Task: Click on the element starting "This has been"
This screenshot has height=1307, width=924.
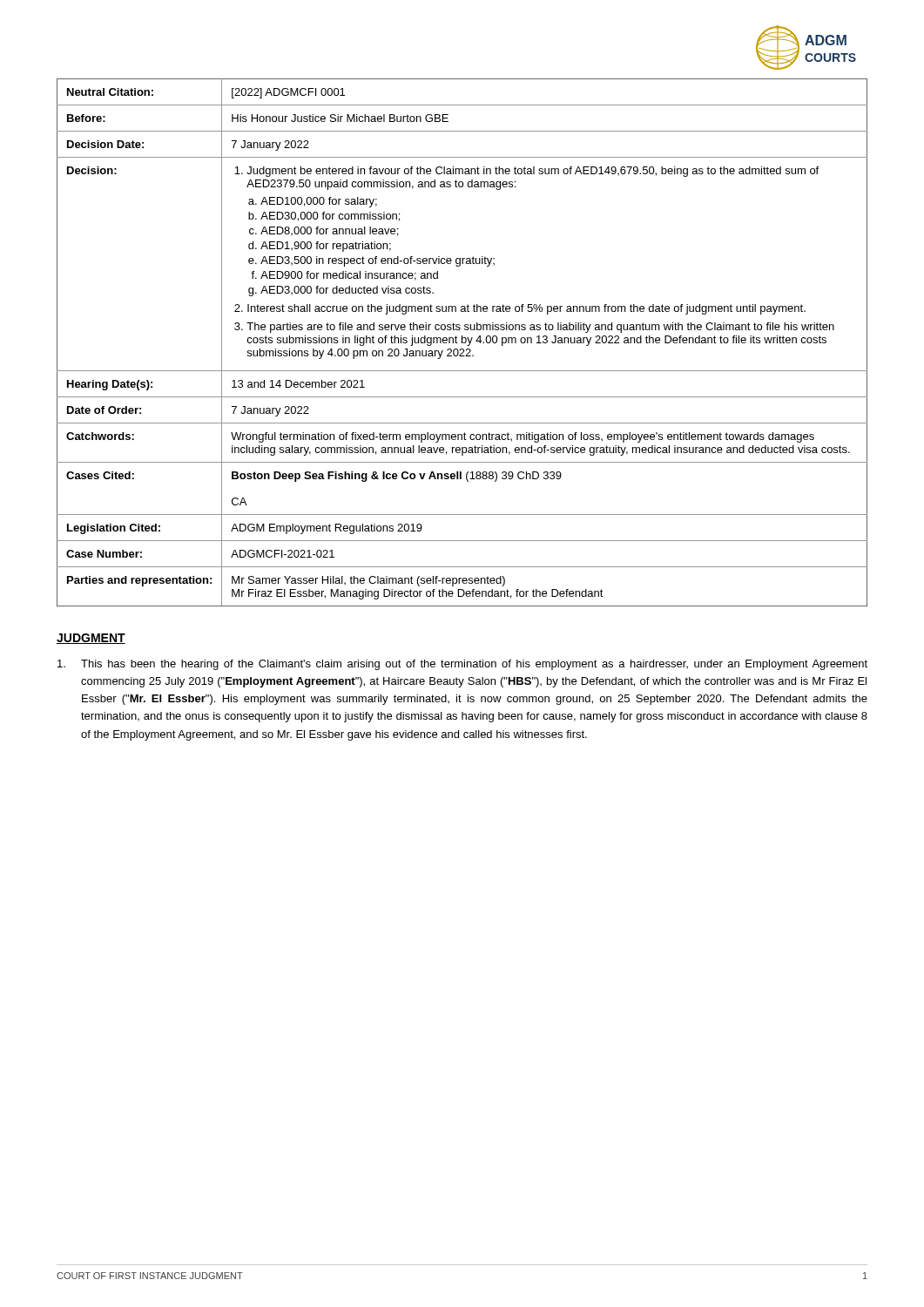Action: coord(462,699)
